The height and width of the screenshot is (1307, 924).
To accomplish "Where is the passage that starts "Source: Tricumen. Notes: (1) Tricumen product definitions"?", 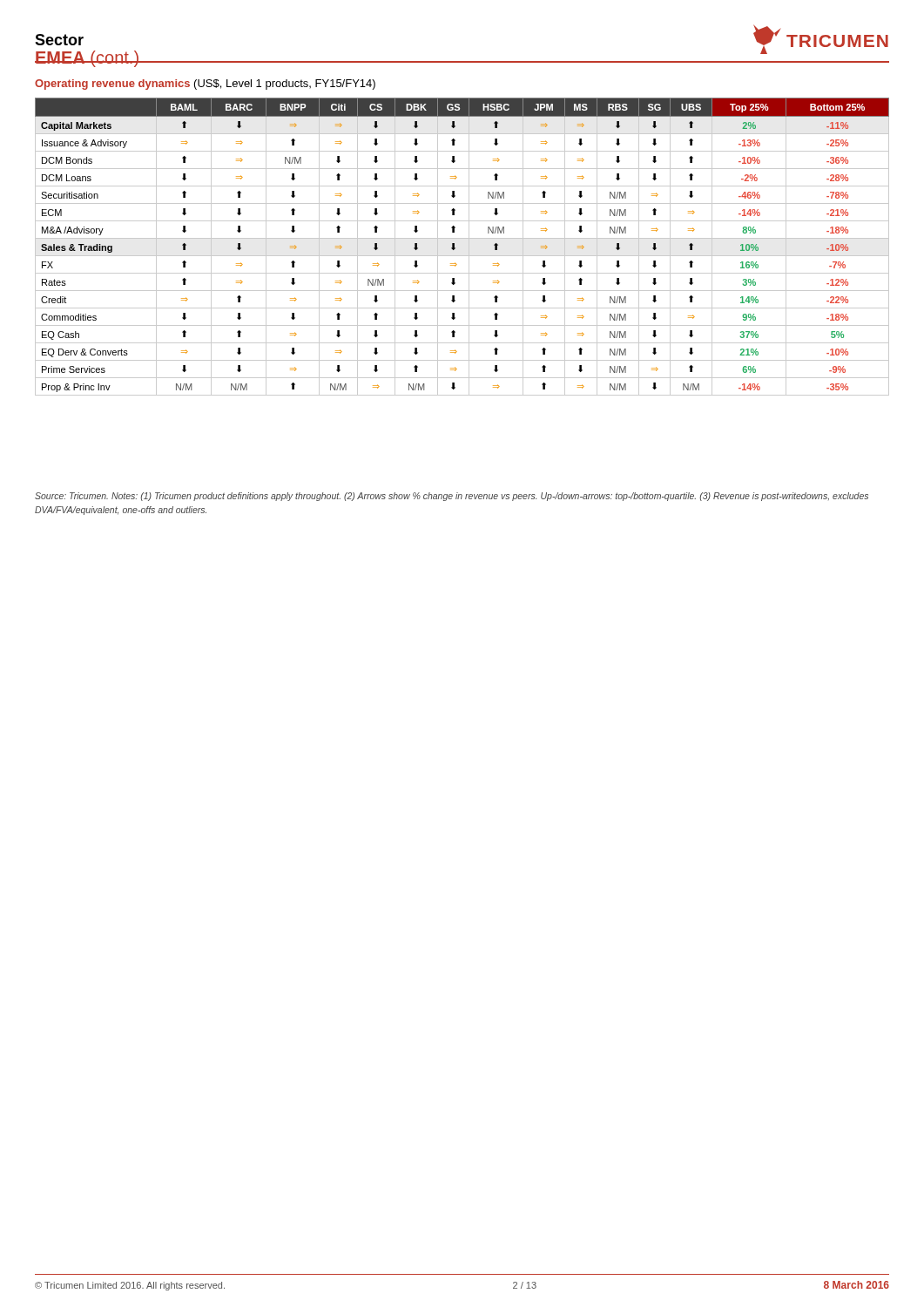I will (452, 503).
